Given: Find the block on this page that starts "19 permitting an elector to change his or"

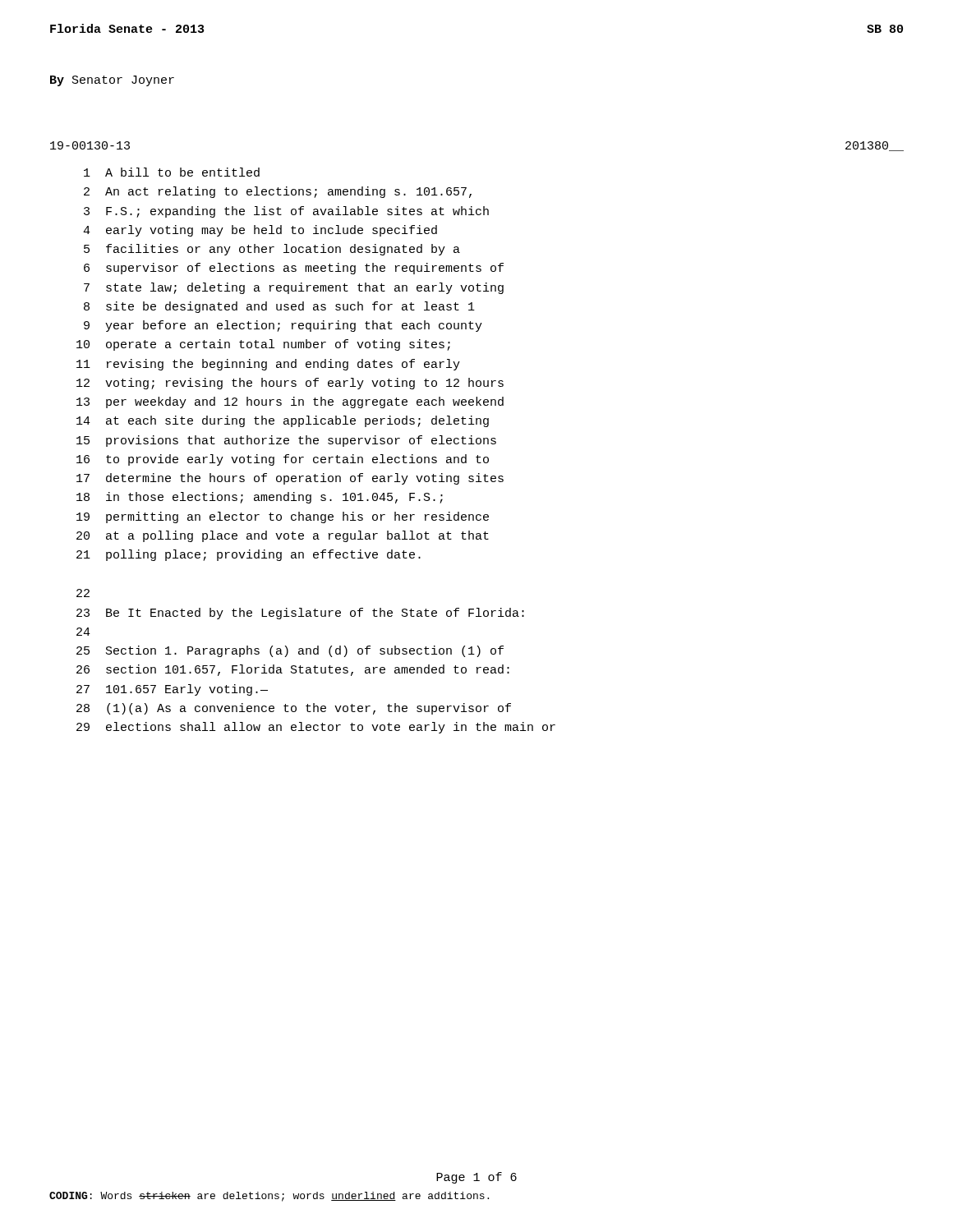Looking at the screenshot, I should [x=476, y=518].
